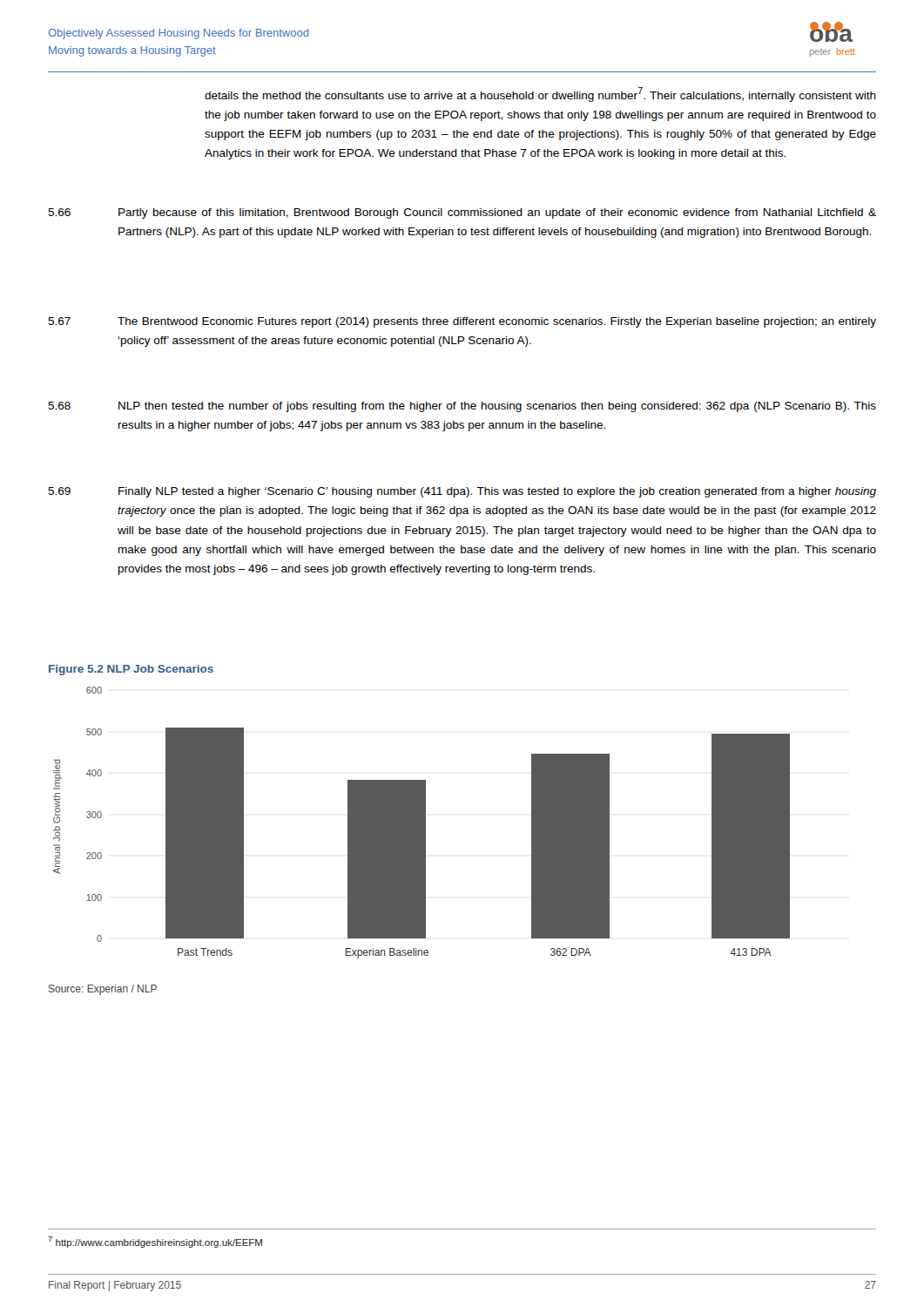Point to the text block starting "67 The Brentwood Economic Futures report"
Viewport: 924px width, 1307px height.
point(462,331)
